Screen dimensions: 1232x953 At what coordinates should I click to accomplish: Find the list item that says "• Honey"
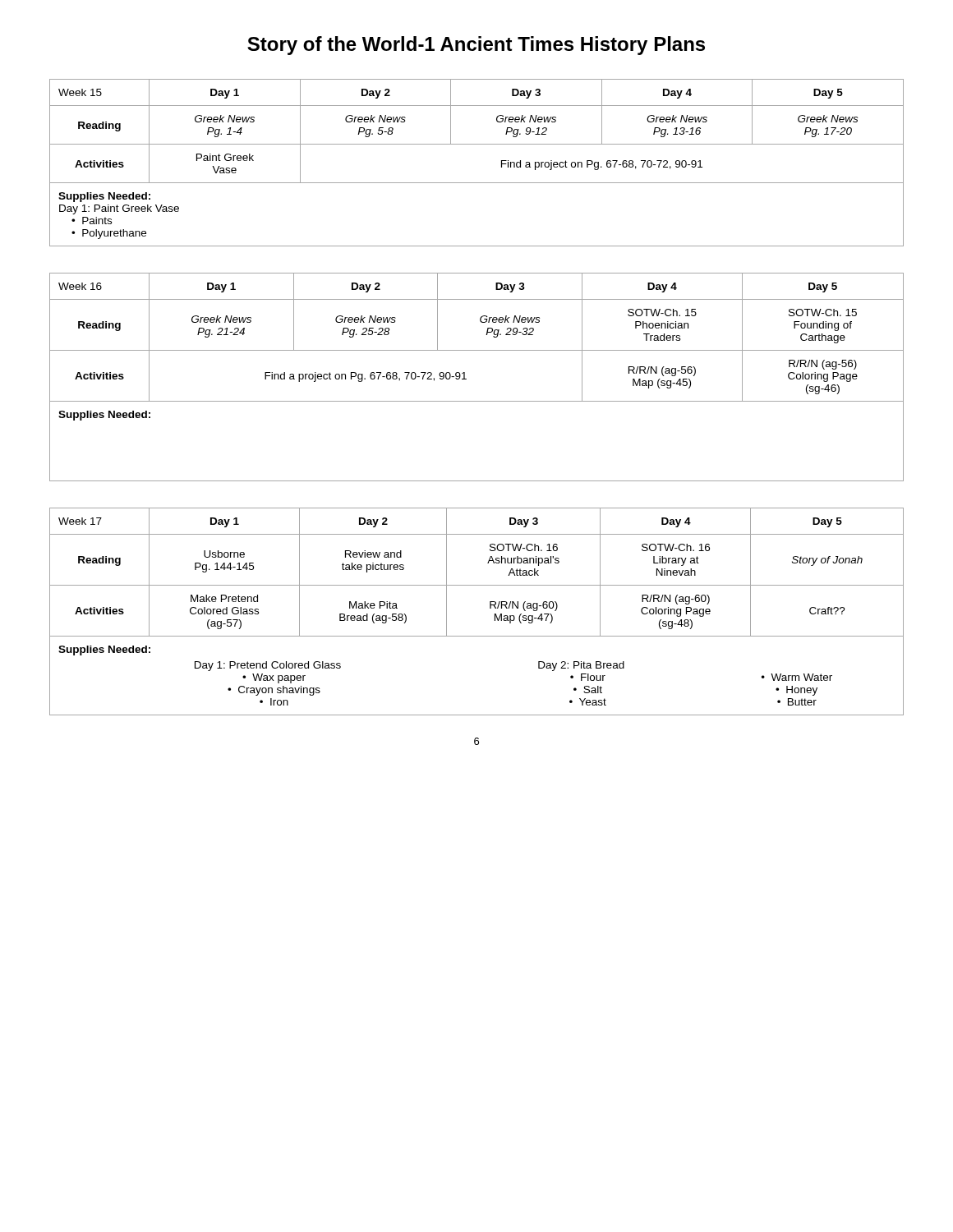[797, 690]
